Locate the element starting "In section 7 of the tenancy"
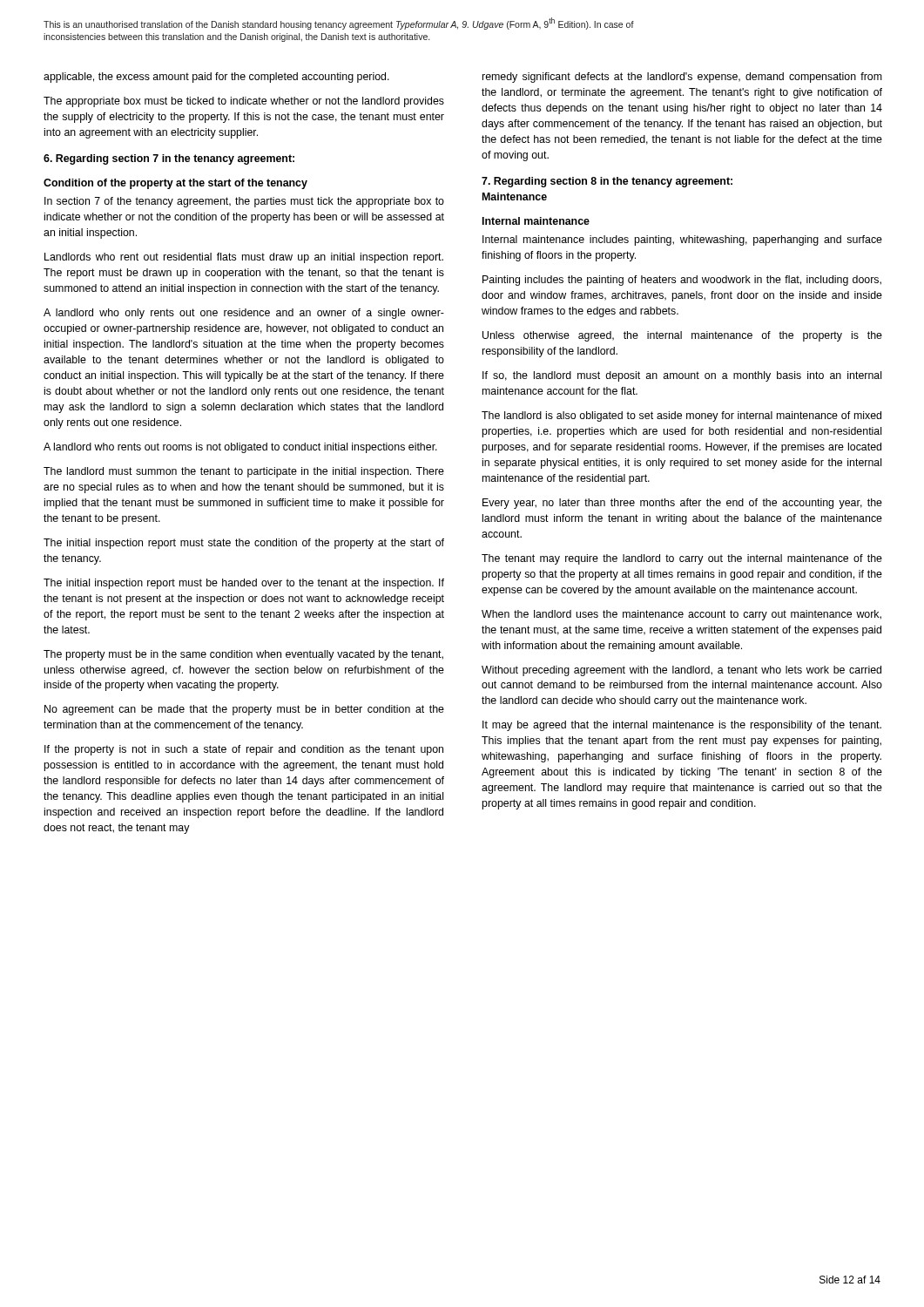This screenshot has height=1307, width=924. tap(244, 217)
